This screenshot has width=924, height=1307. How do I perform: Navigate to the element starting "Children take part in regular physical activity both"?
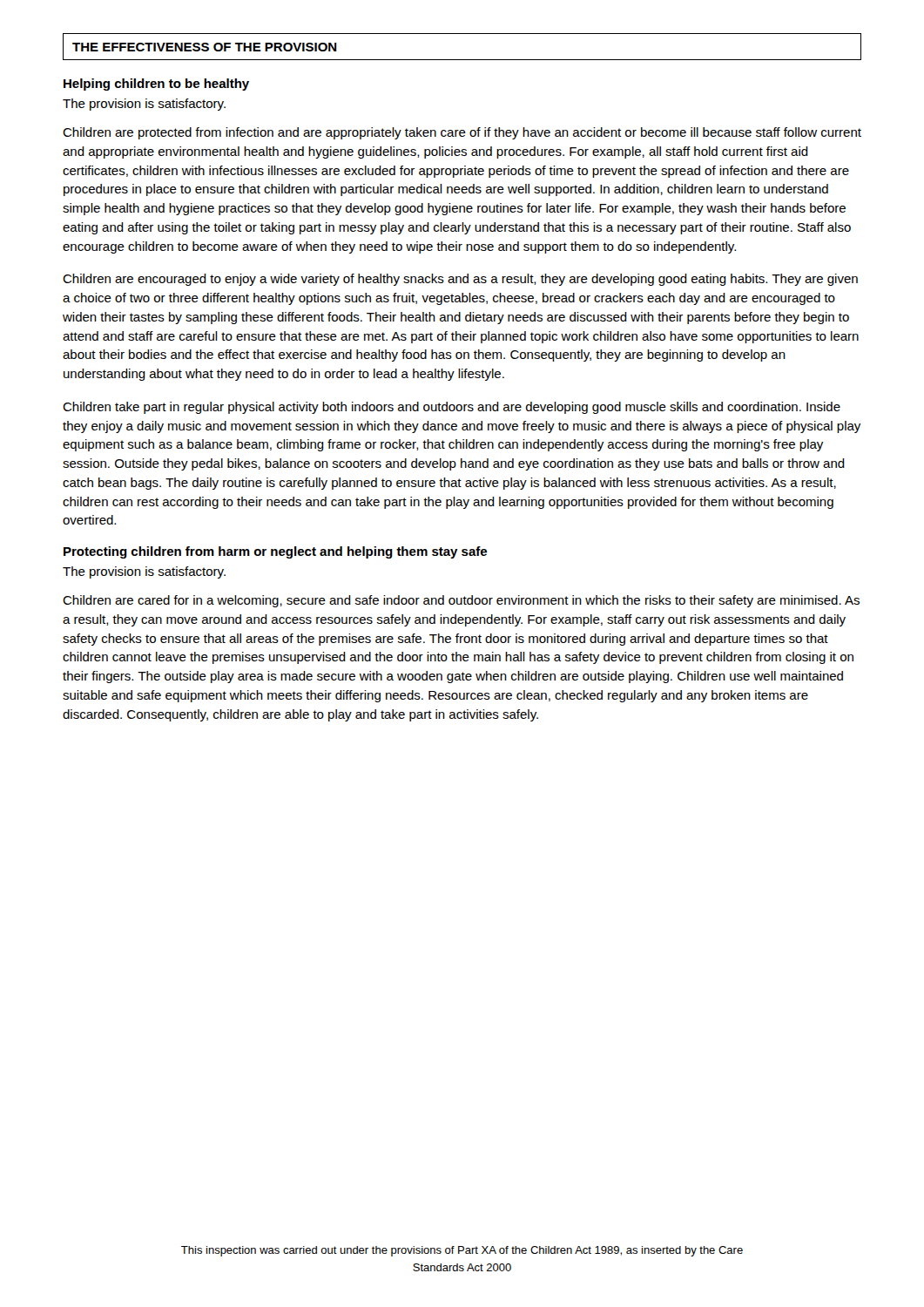[462, 463]
